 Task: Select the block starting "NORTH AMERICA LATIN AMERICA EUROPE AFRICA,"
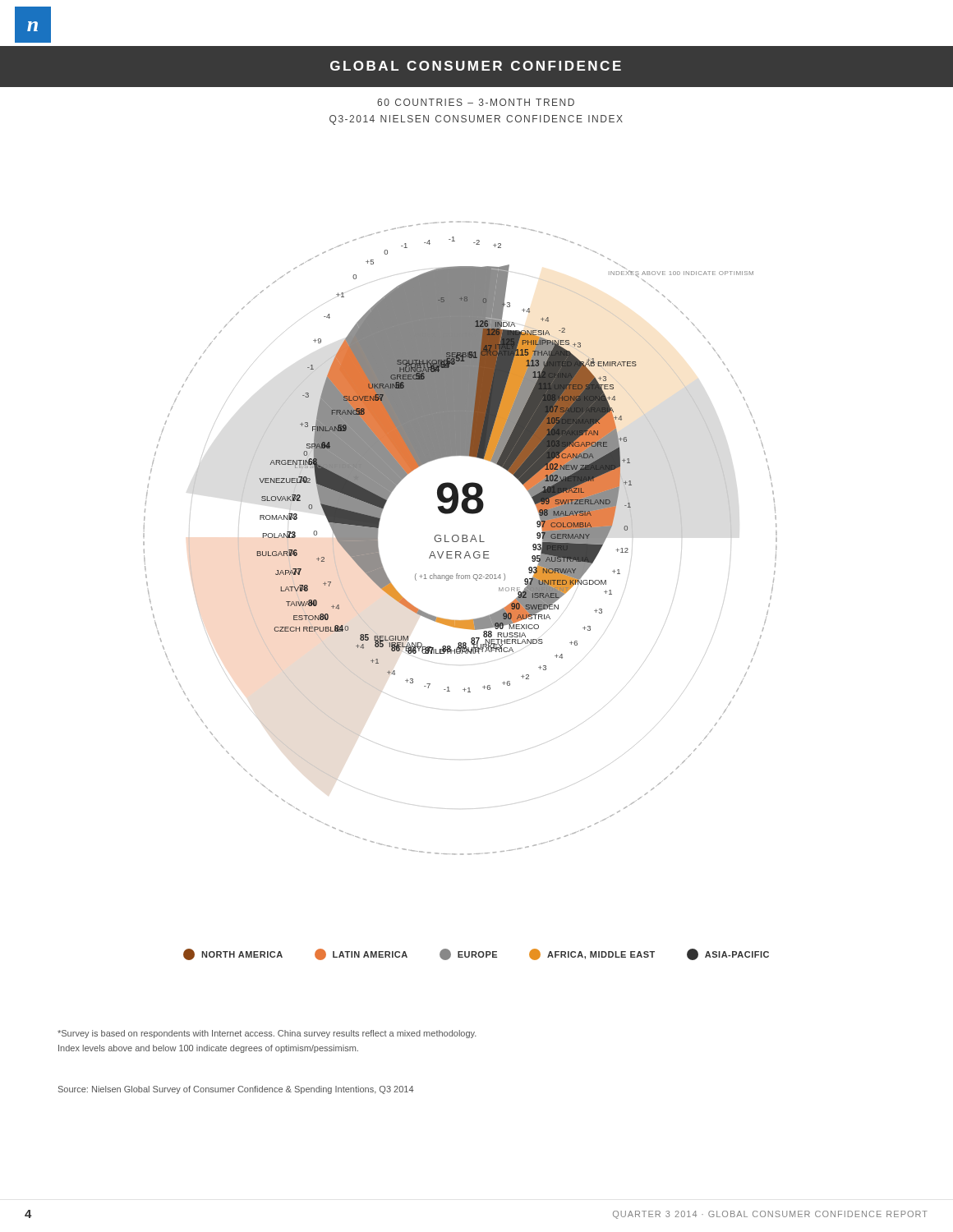point(476,954)
